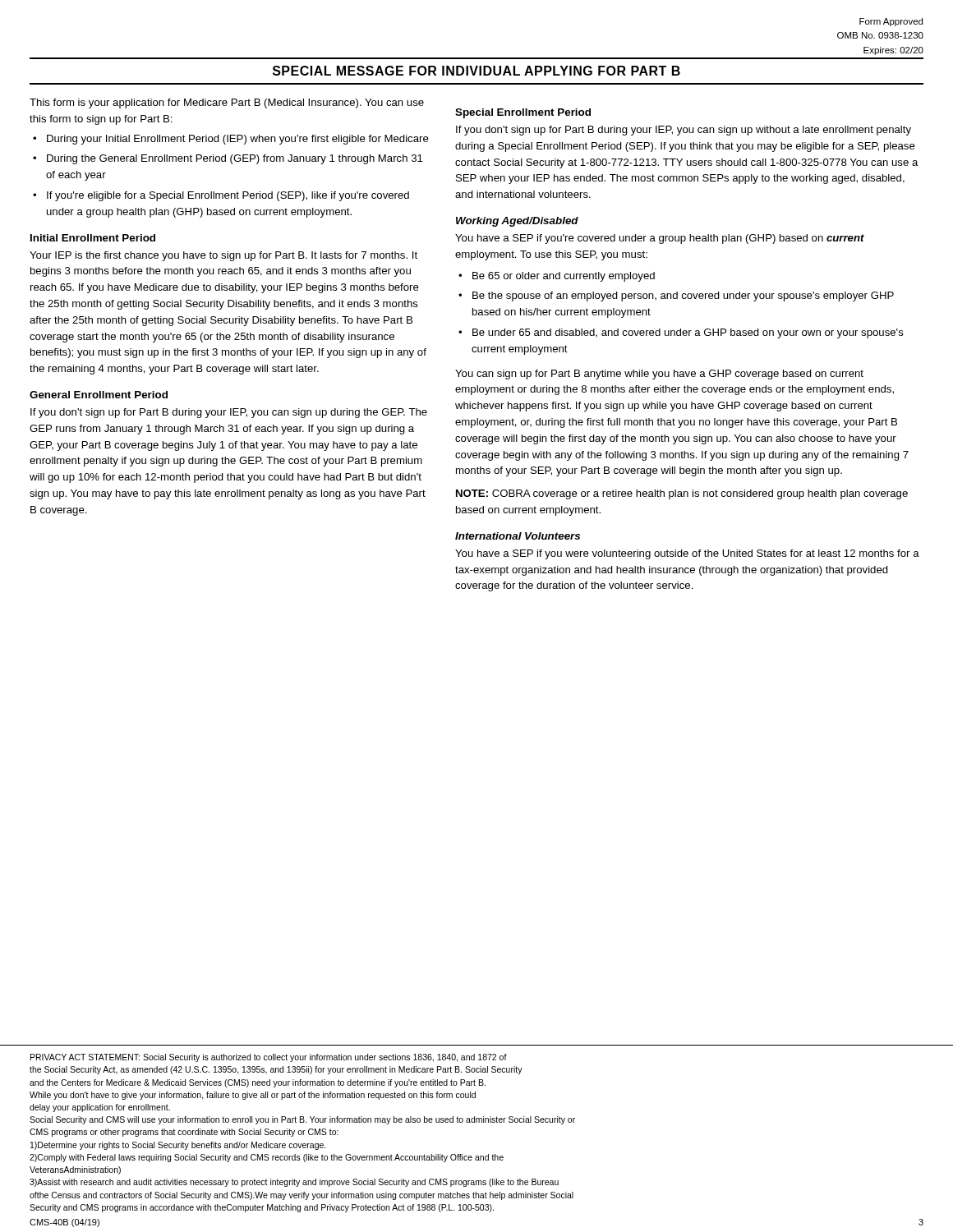Where does it say "General Enrollment Period"?
953x1232 pixels.
[x=99, y=395]
